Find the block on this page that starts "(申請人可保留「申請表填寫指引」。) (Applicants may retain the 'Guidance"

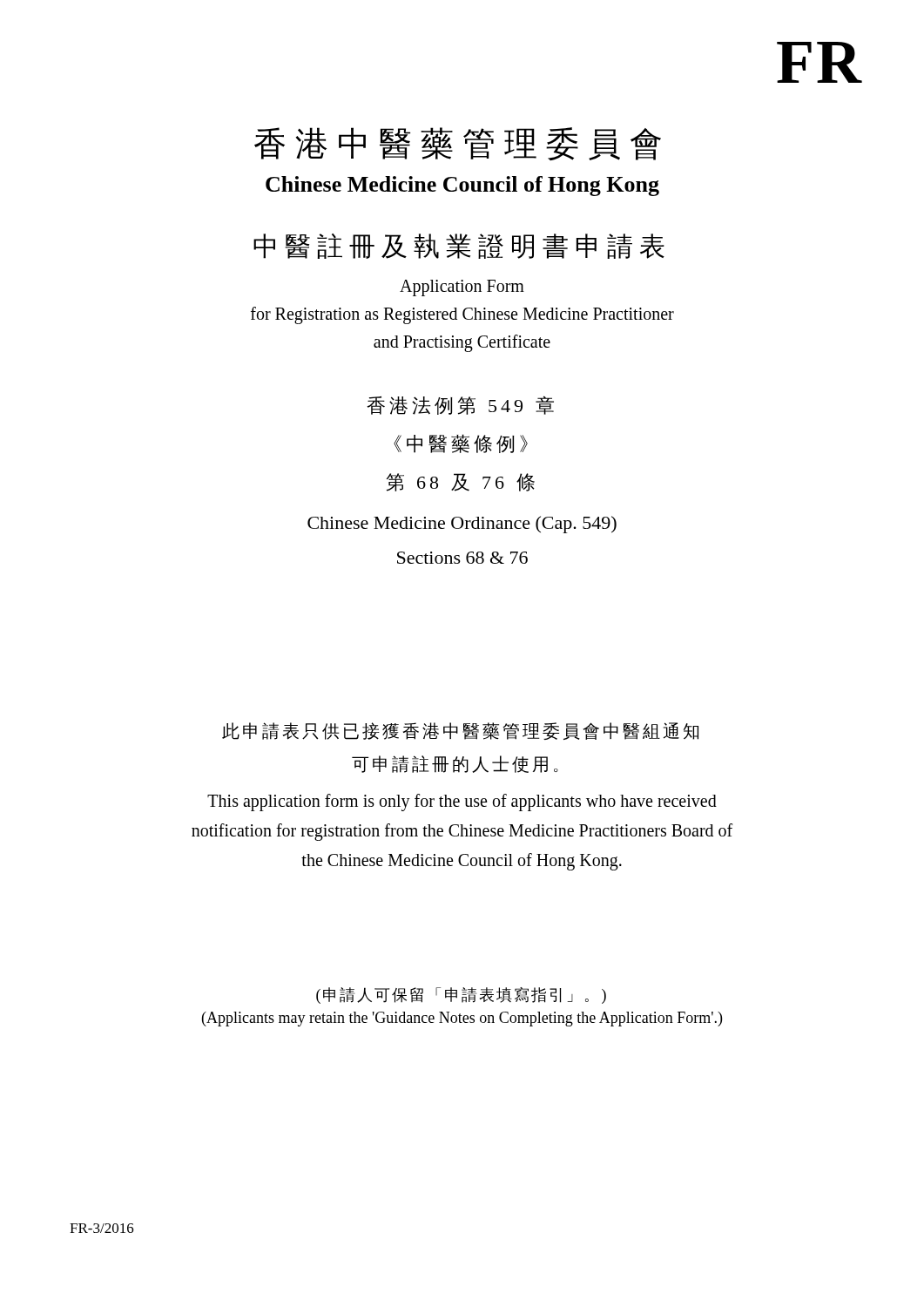point(462,1006)
